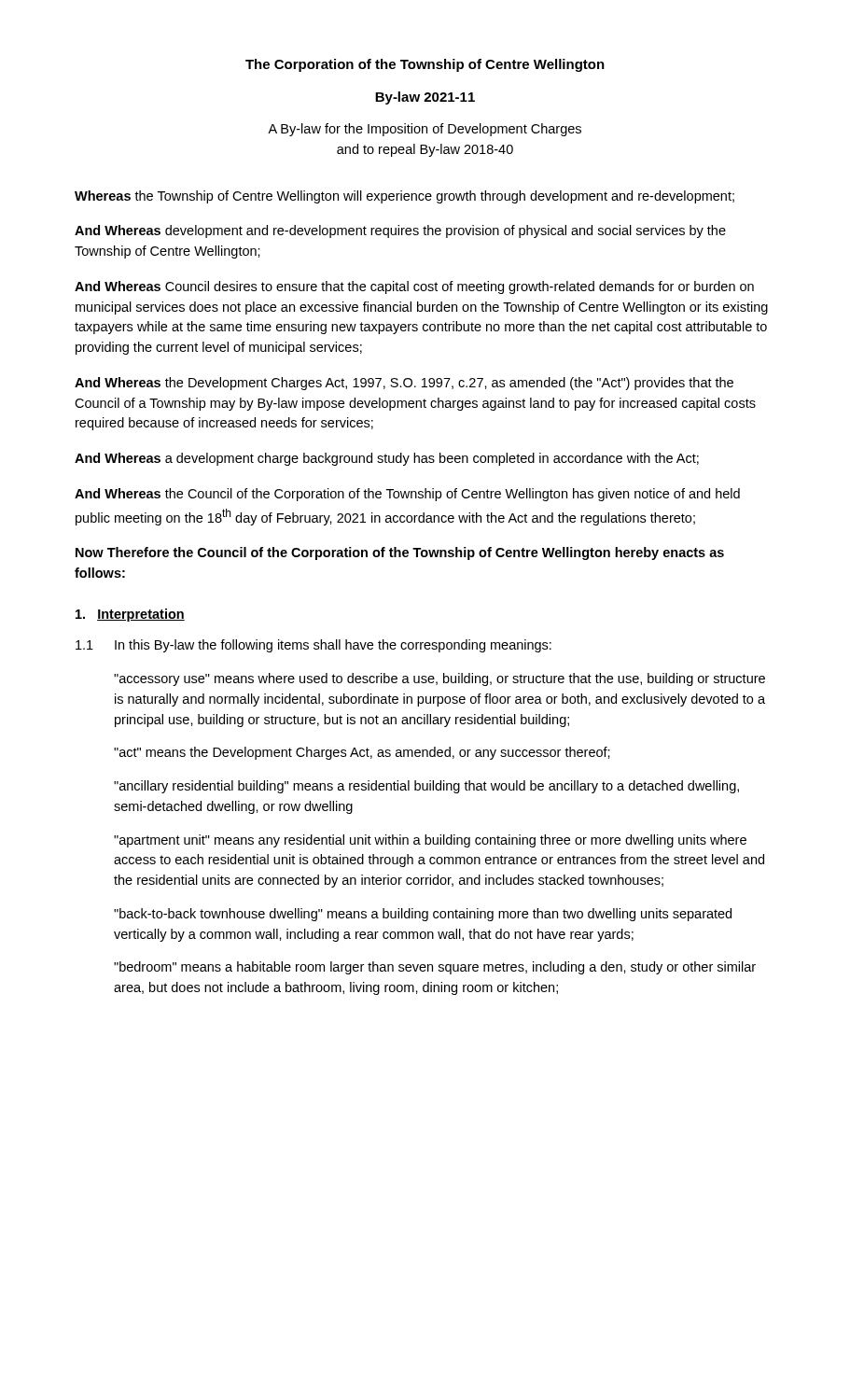Point to the region starting ""bedroom" means a habitable room larger than seven"
The height and width of the screenshot is (1400, 850).
(x=435, y=977)
